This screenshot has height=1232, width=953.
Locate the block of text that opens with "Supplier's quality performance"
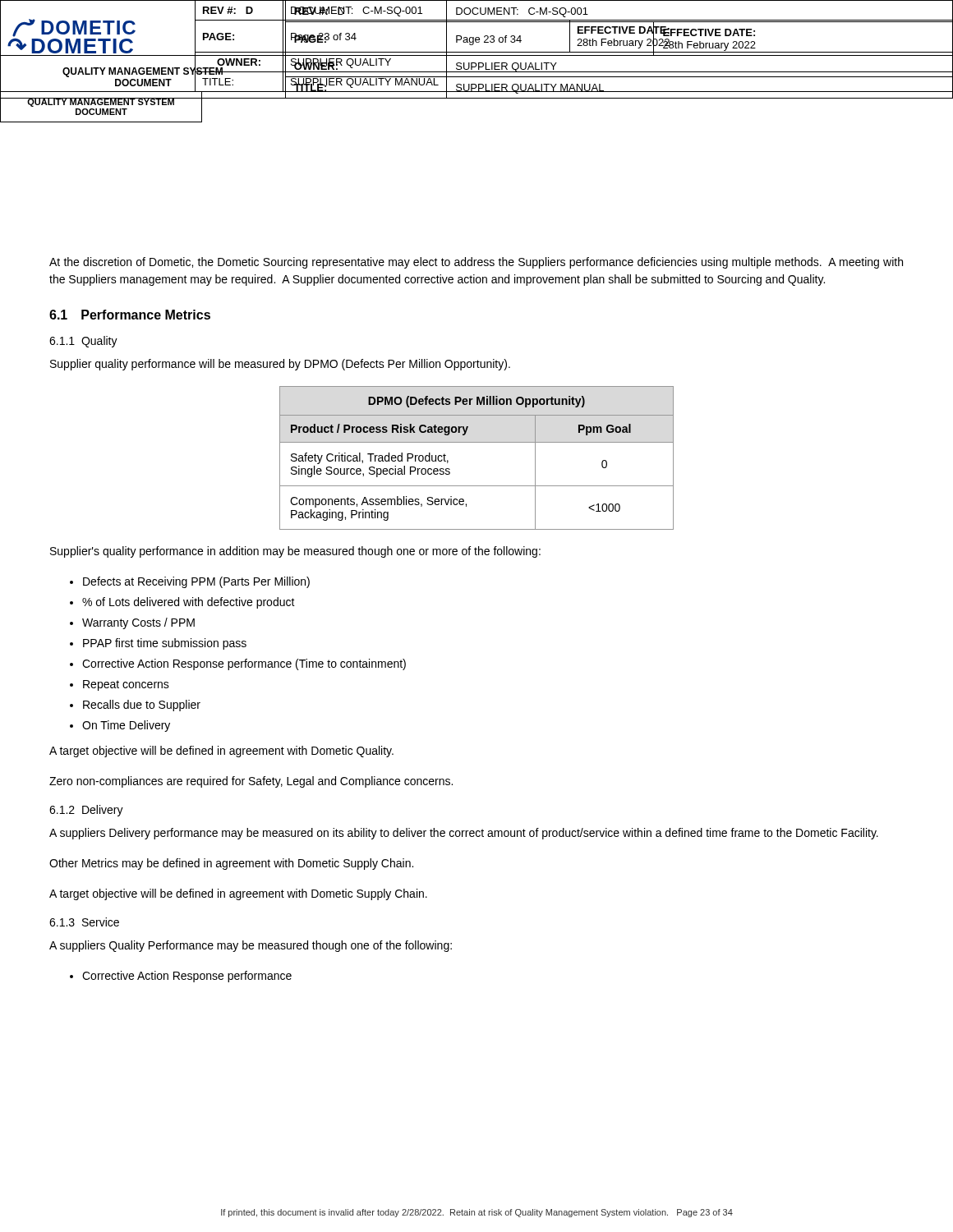(295, 551)
